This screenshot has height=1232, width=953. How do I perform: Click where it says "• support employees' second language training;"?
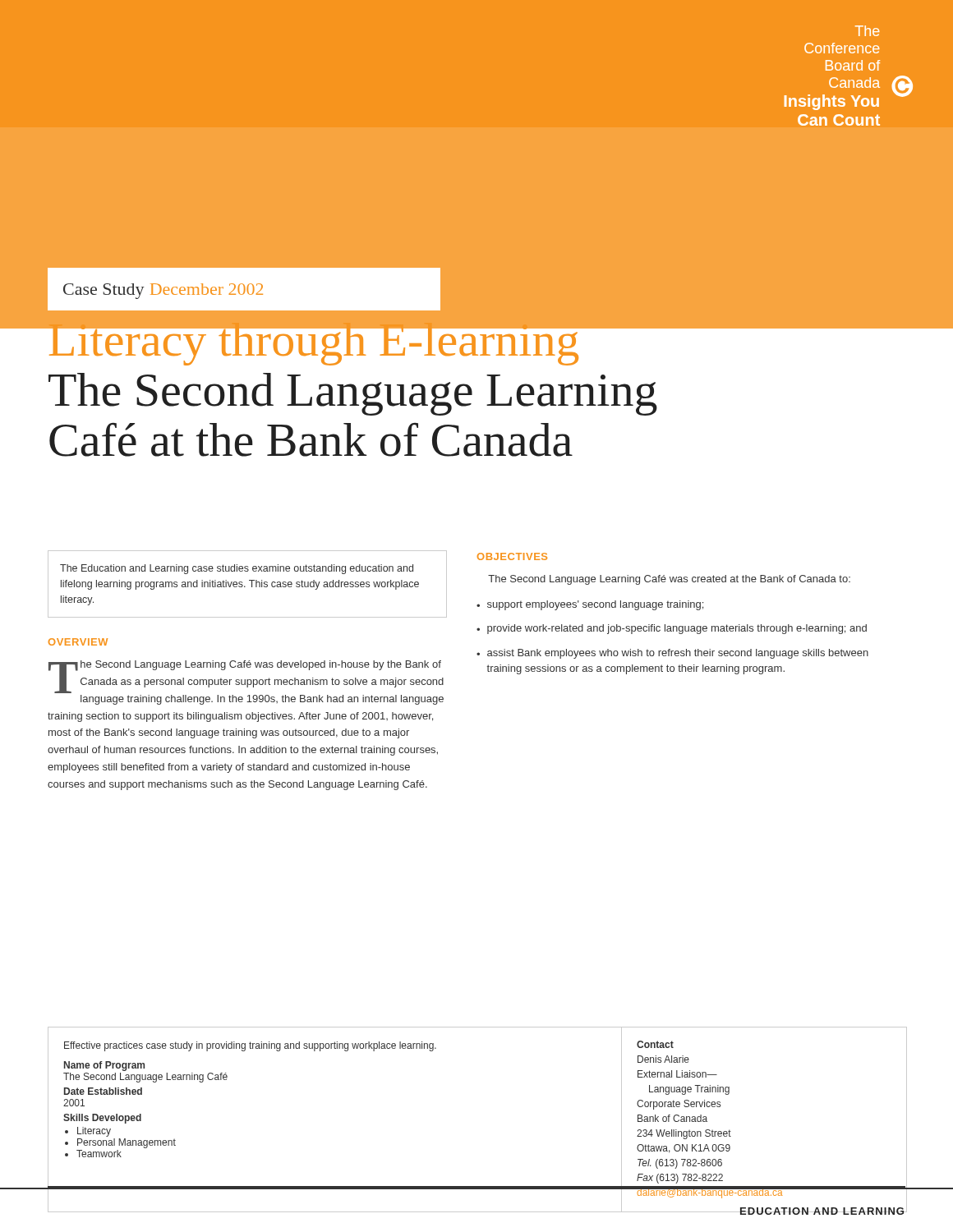point(590,605)
